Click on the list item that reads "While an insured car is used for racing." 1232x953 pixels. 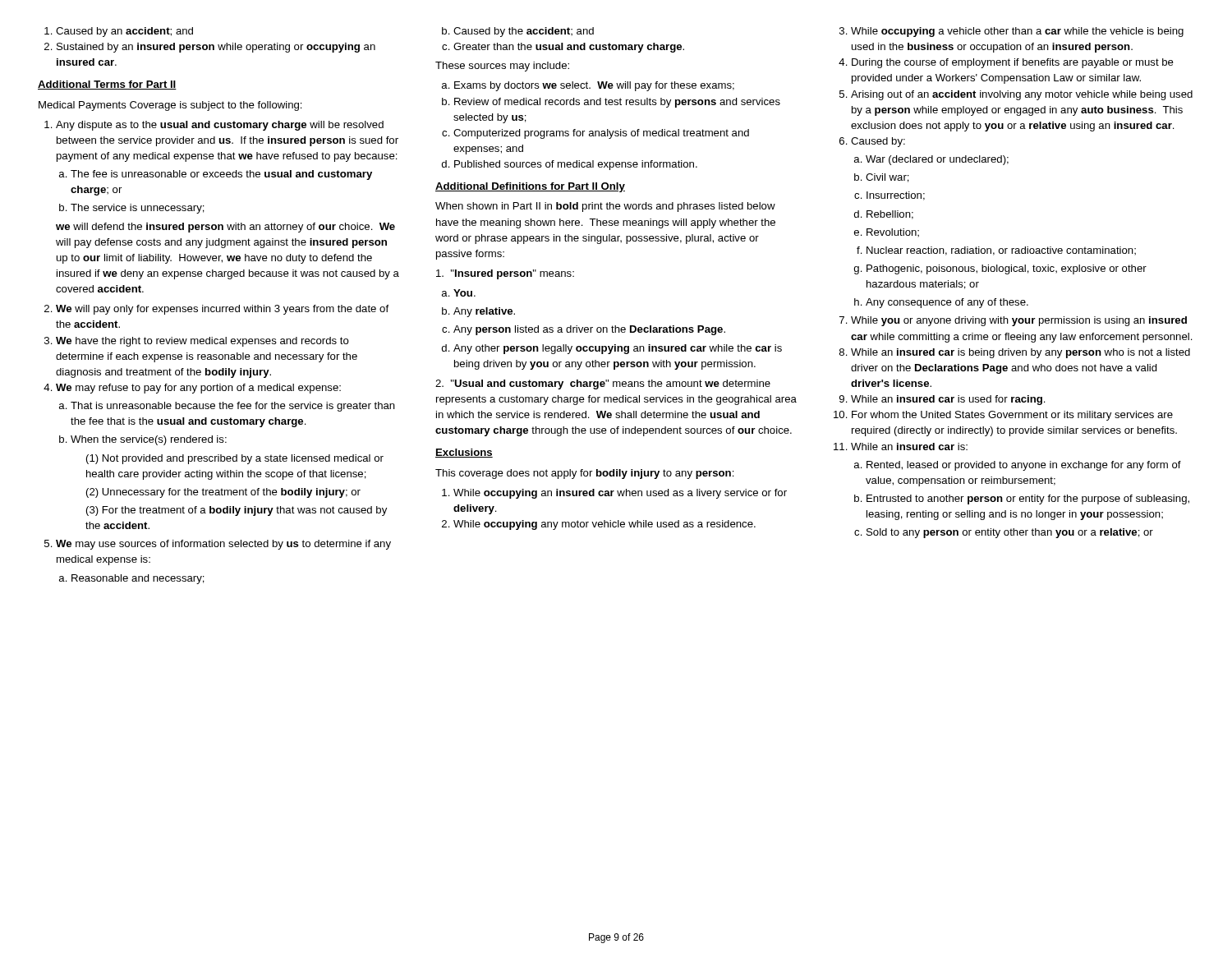[948, 399]
